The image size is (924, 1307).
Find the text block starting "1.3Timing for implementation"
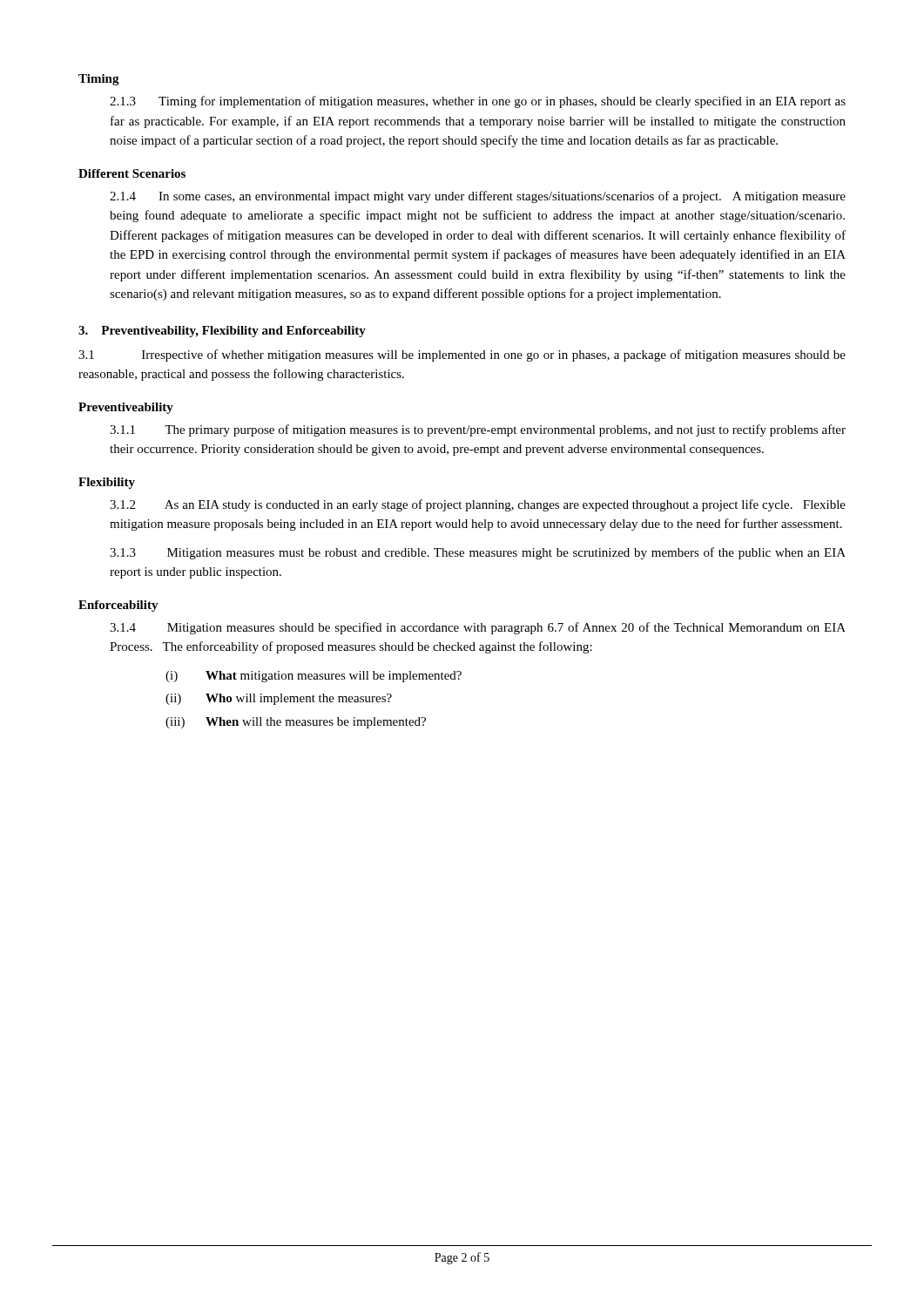pos(478,119)
